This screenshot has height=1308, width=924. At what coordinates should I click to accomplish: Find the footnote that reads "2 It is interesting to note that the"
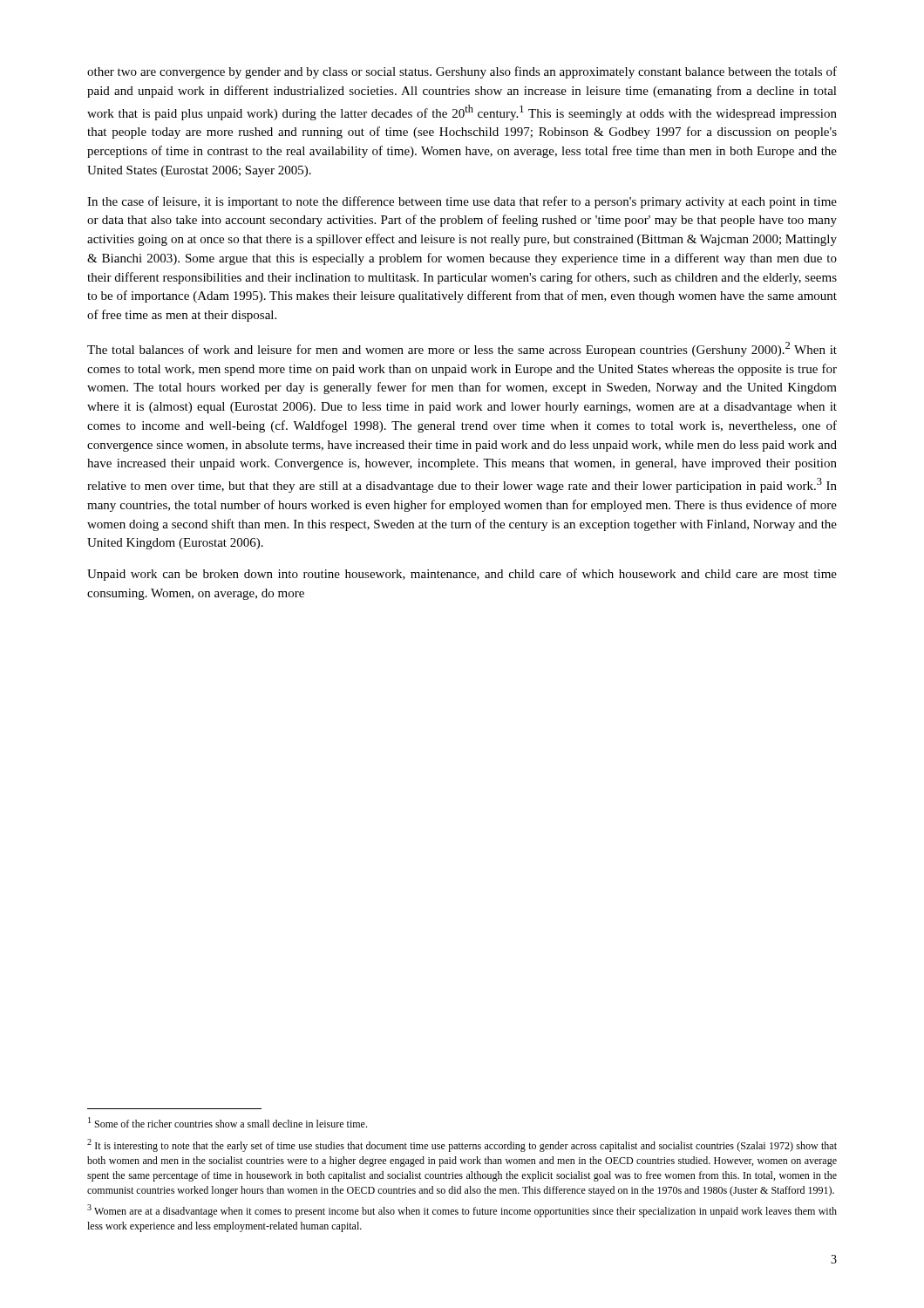(x=462, y=1167)
